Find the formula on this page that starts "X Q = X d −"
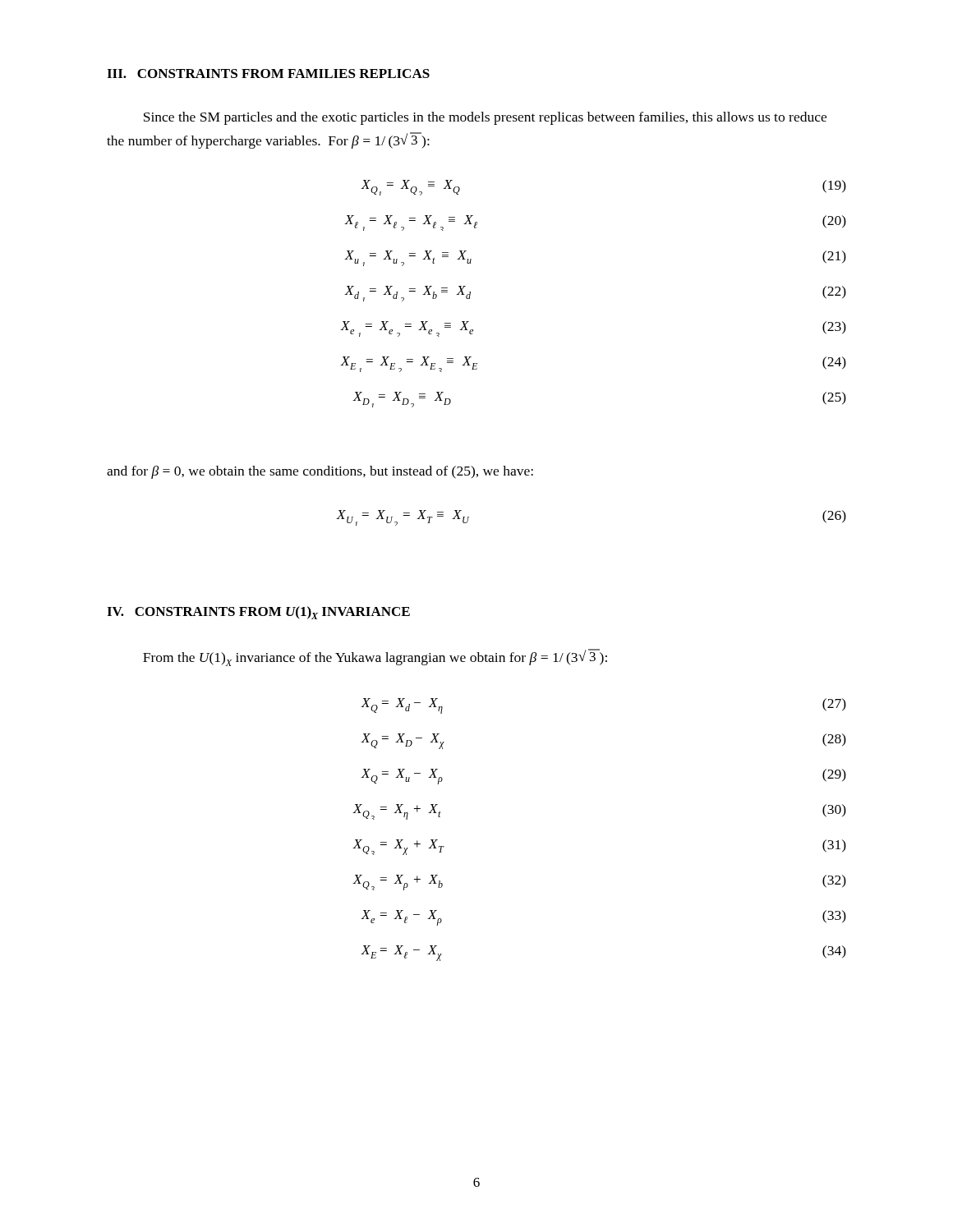 click(x=402, y=706)
